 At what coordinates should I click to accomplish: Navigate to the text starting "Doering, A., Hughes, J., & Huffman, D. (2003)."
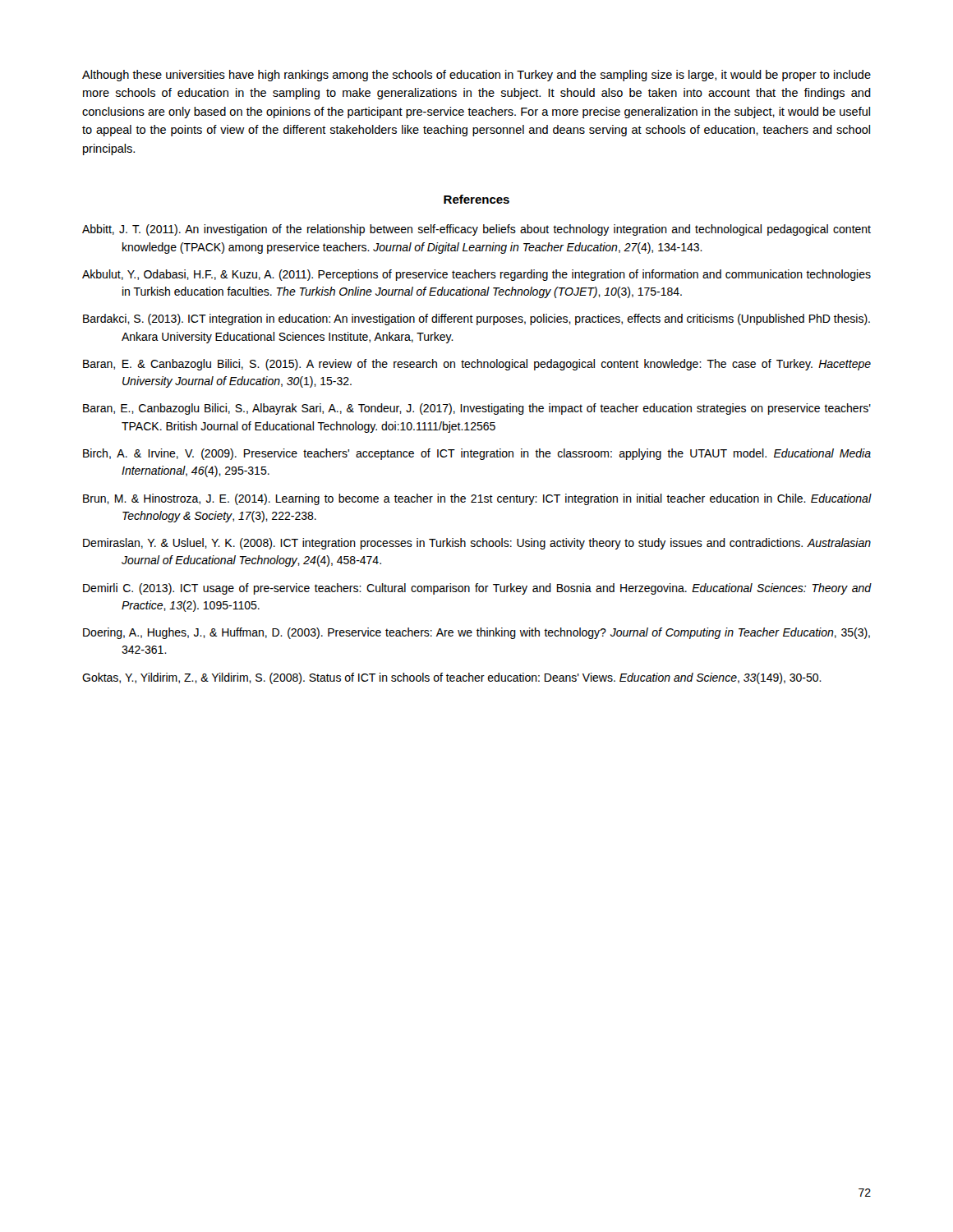(476, 641)
